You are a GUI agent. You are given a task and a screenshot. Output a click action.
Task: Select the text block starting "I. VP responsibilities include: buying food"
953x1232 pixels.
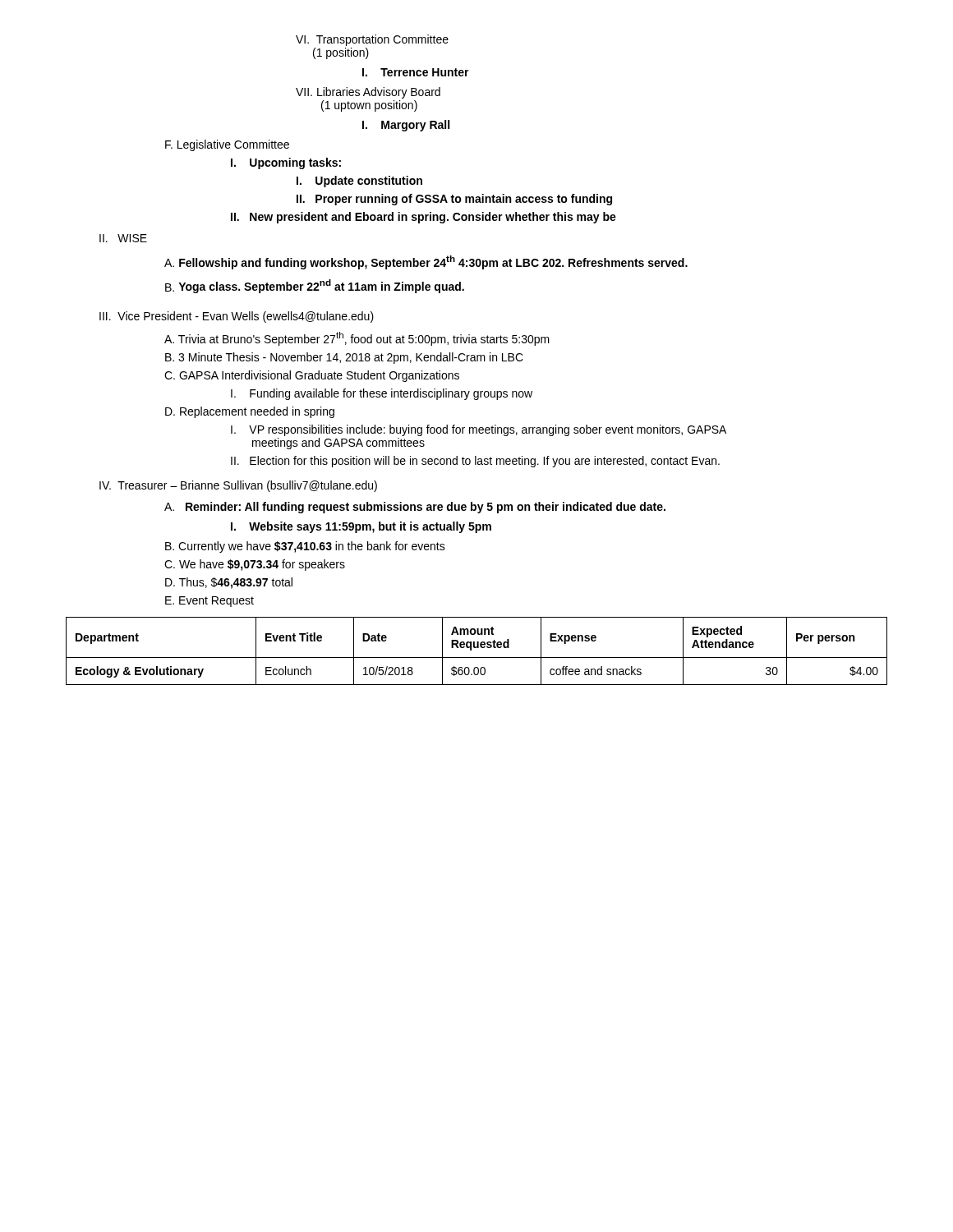point(478,436)
